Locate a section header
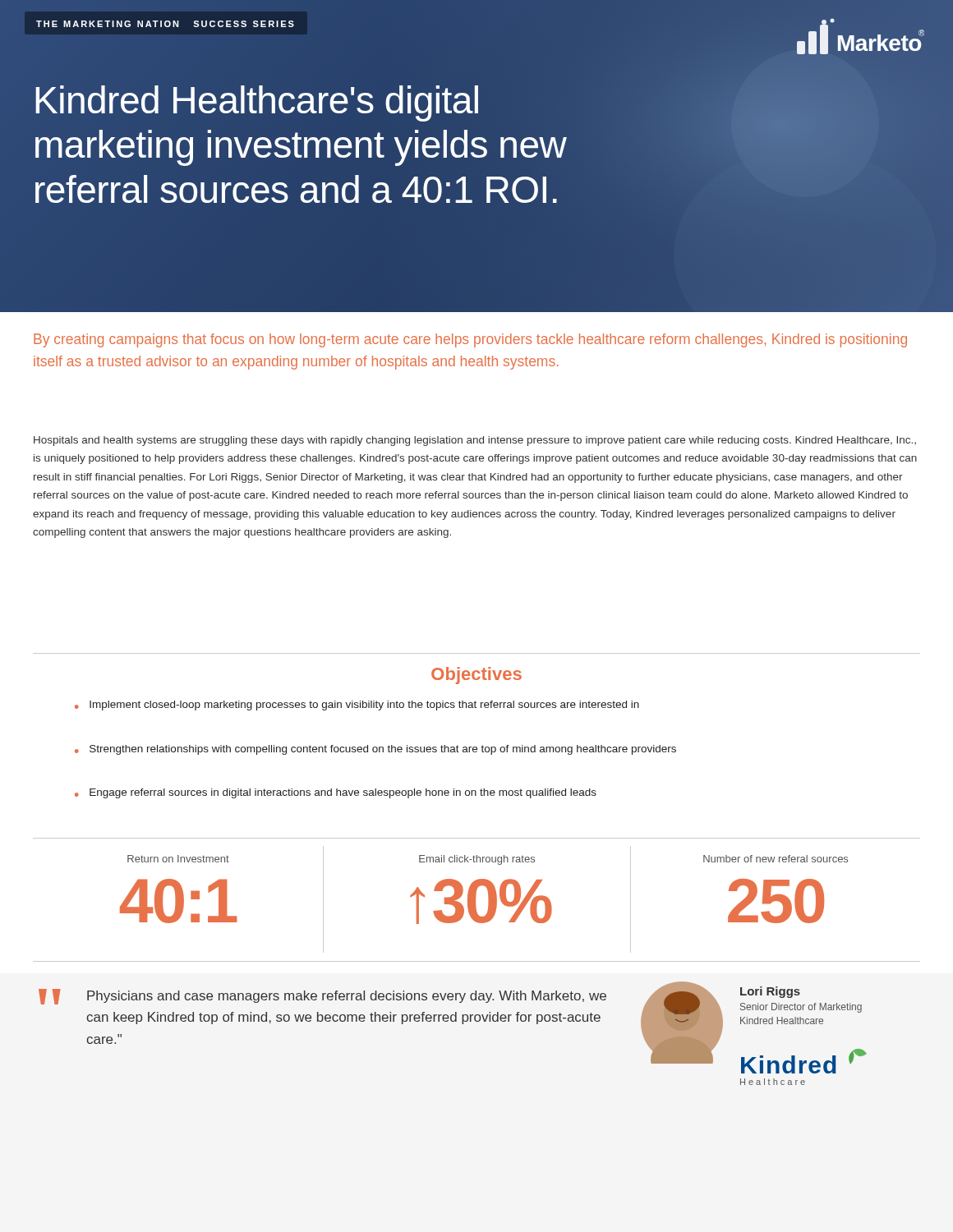The width and height of the screenshot is (953, 1232). pyautogui.click(x=476, y=674)
